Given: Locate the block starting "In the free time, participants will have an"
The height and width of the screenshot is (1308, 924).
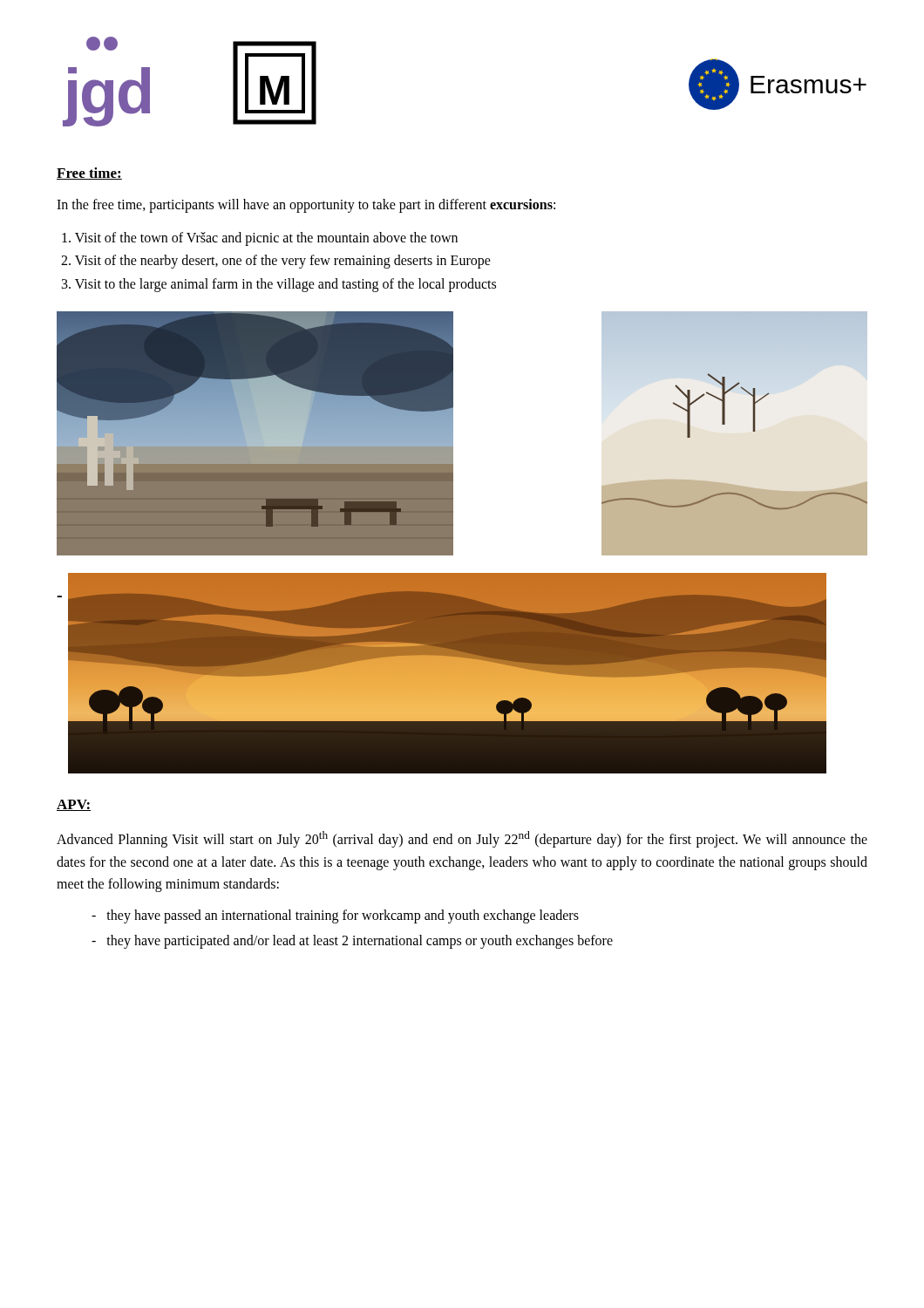Looking at the screenshot, I should point(307,205).
